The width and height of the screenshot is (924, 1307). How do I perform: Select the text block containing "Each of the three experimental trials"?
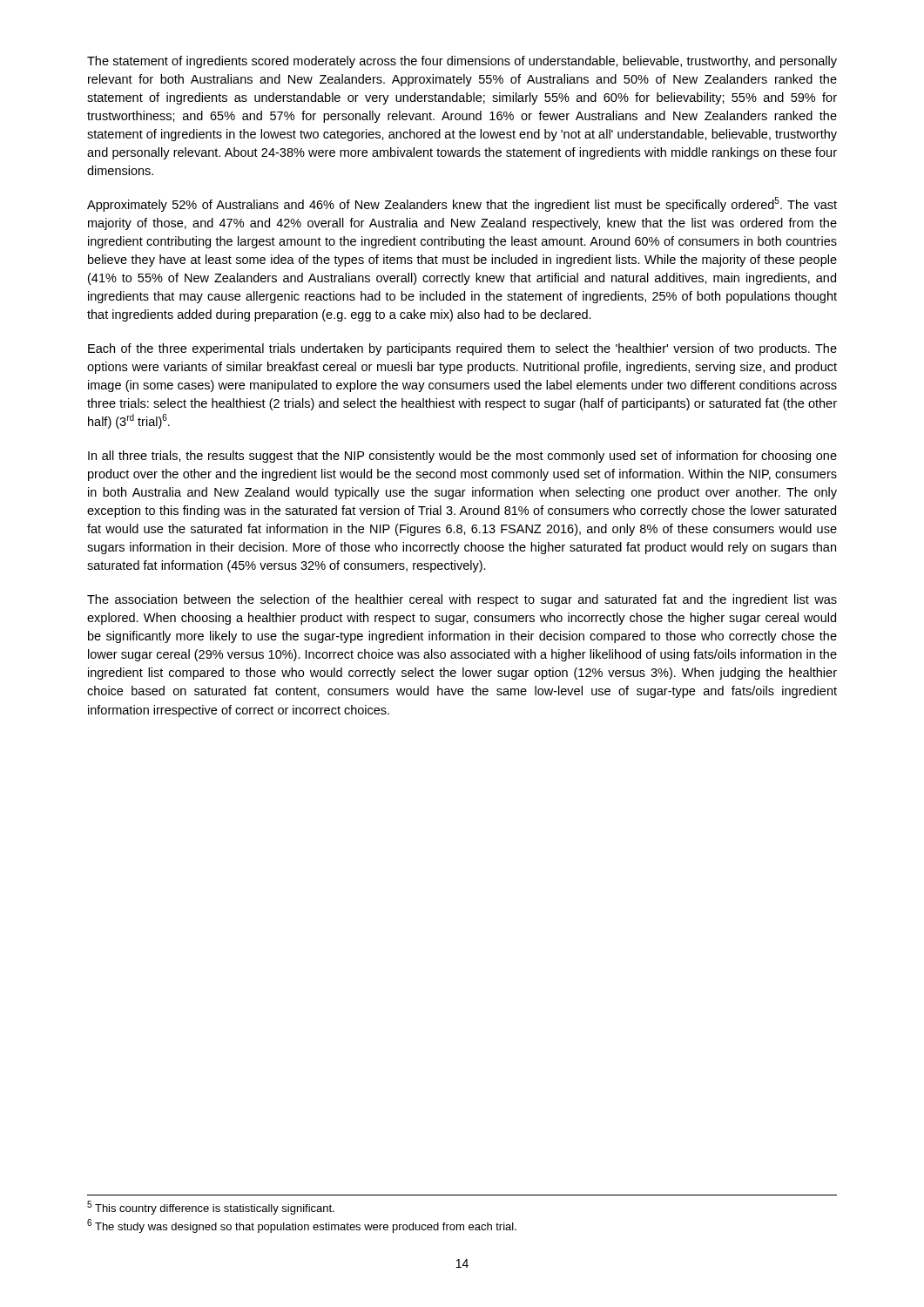click(462, 385)
